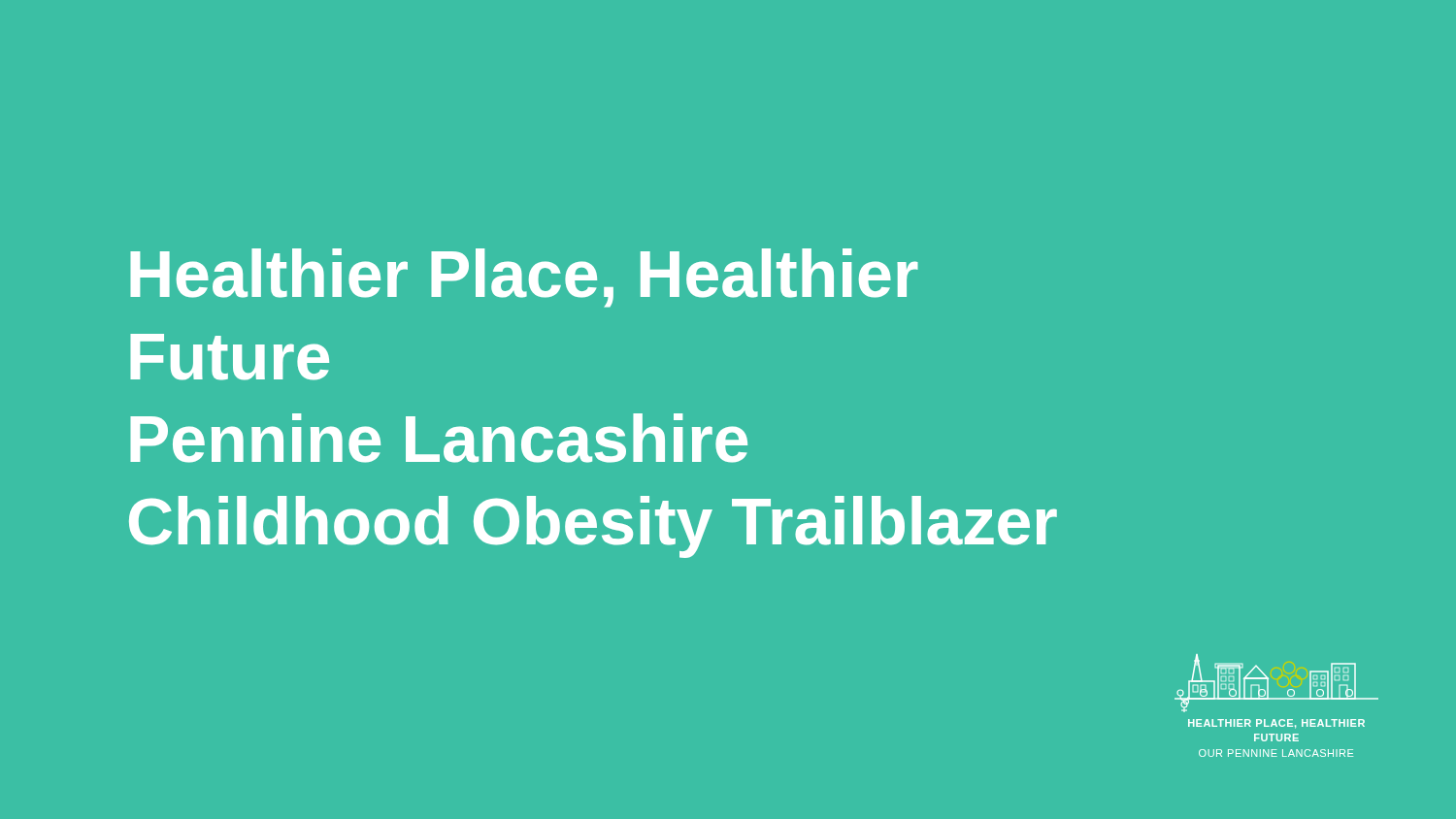The height and width of the screenshot is (819, 1456).
Task: Locate the text starting "Healthier Place, Healthier FuturePennine LancashireChildhood Obesity"
Action: coord(612,398)
